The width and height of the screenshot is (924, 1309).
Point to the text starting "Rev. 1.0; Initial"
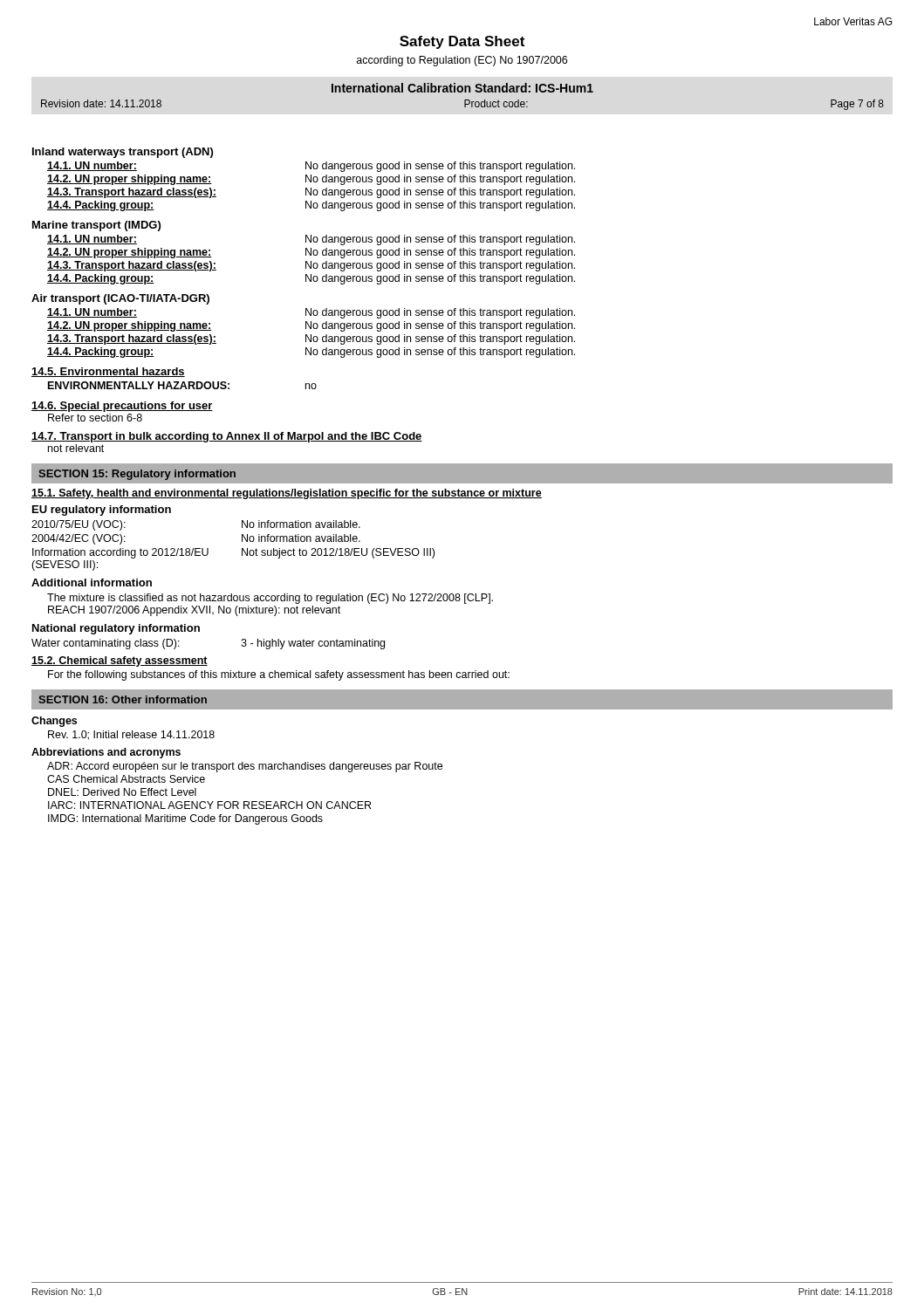click(x=131, y=735)
